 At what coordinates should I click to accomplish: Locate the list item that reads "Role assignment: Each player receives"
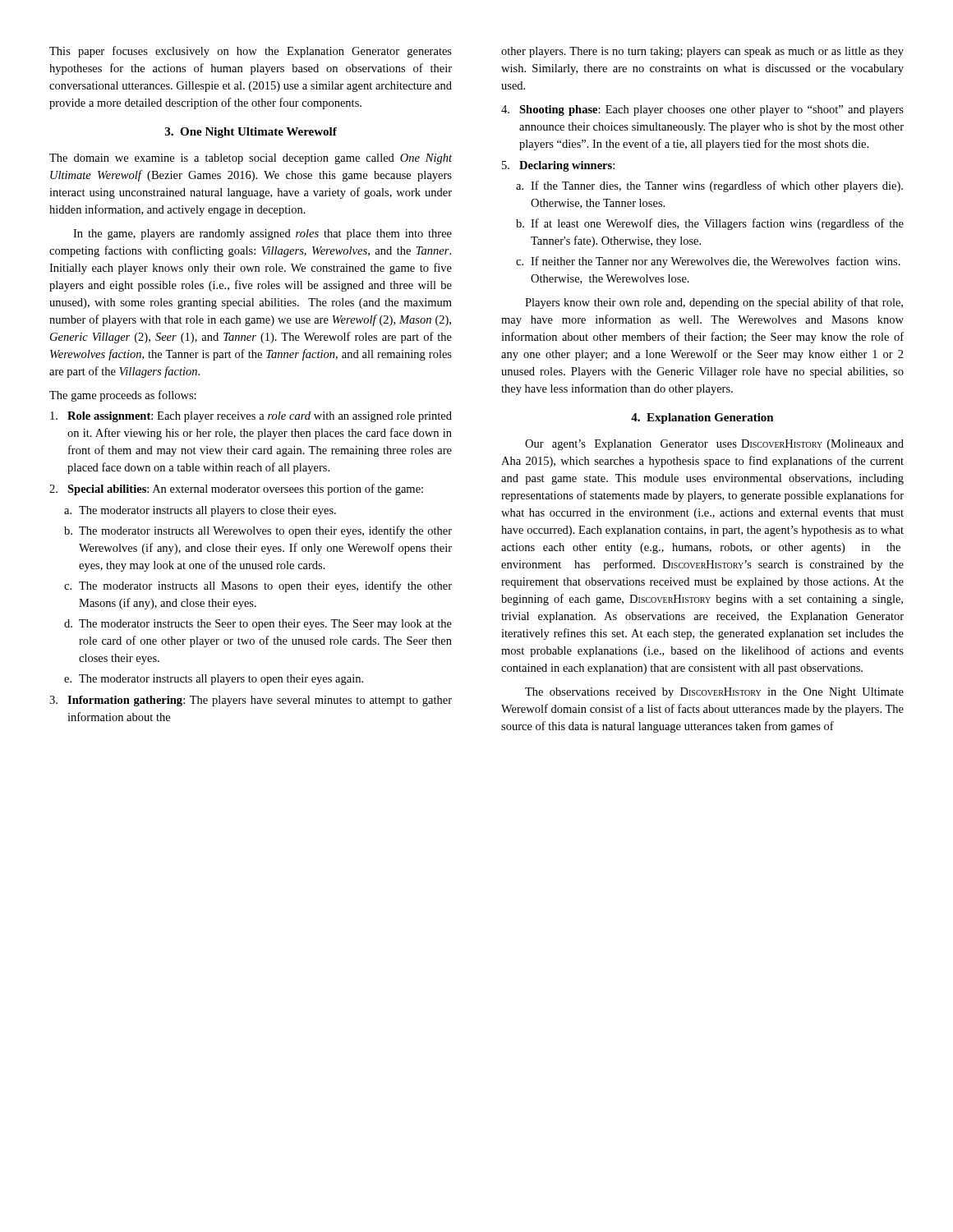click(x=251, y=442)
